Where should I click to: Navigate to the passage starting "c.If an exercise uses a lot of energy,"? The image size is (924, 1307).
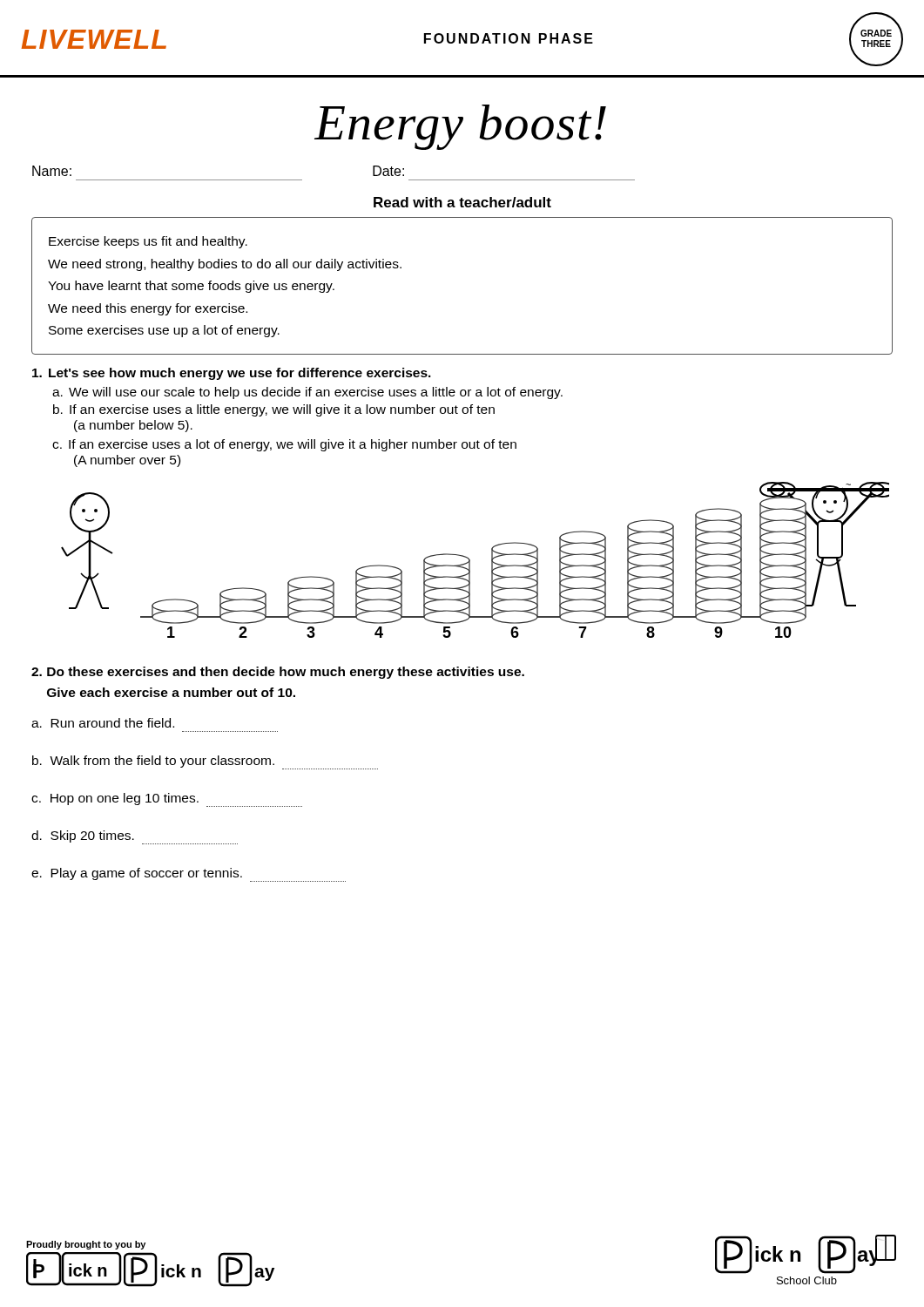[x=285, y=444]
